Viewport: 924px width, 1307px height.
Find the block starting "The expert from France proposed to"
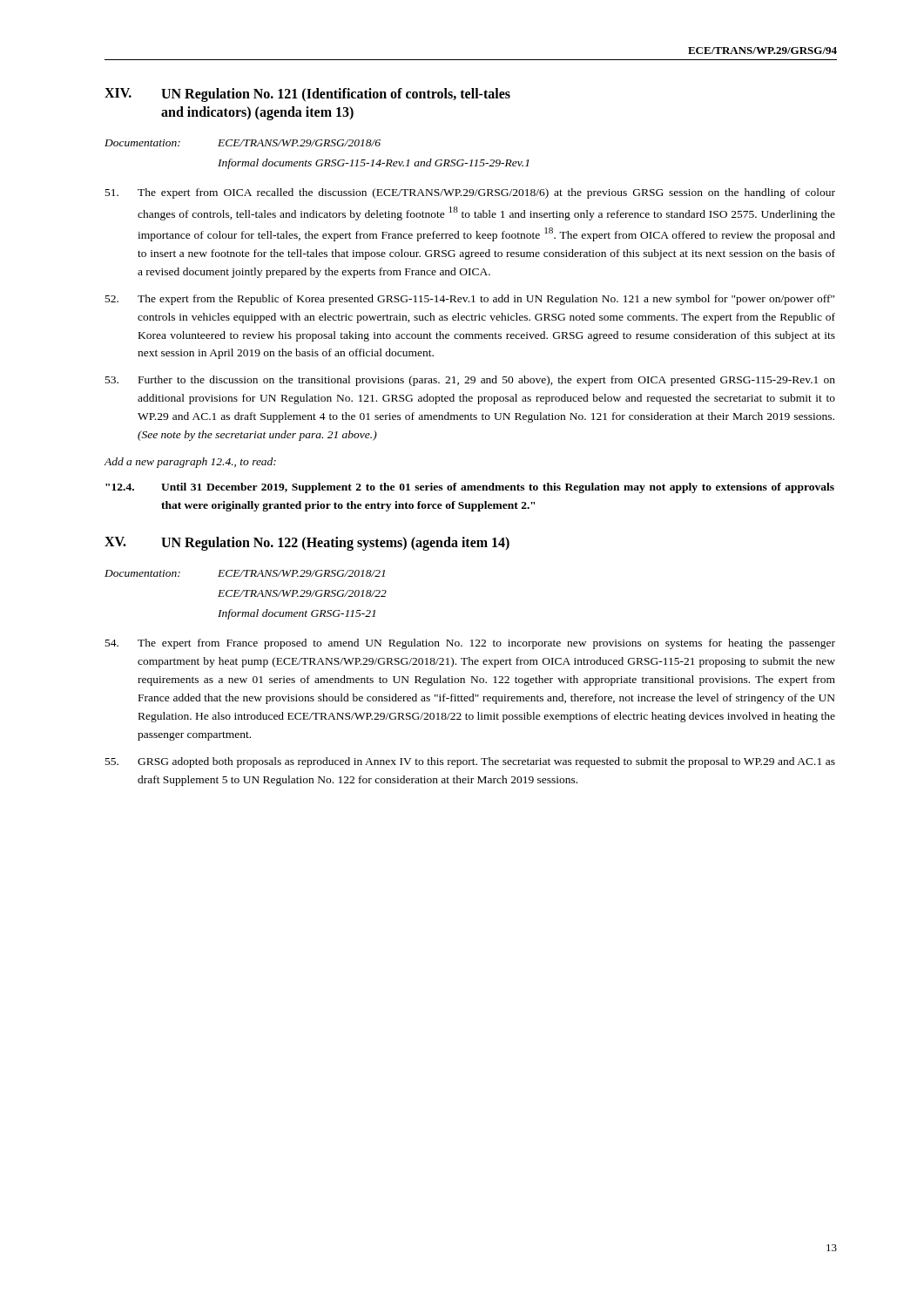[470, 689]
